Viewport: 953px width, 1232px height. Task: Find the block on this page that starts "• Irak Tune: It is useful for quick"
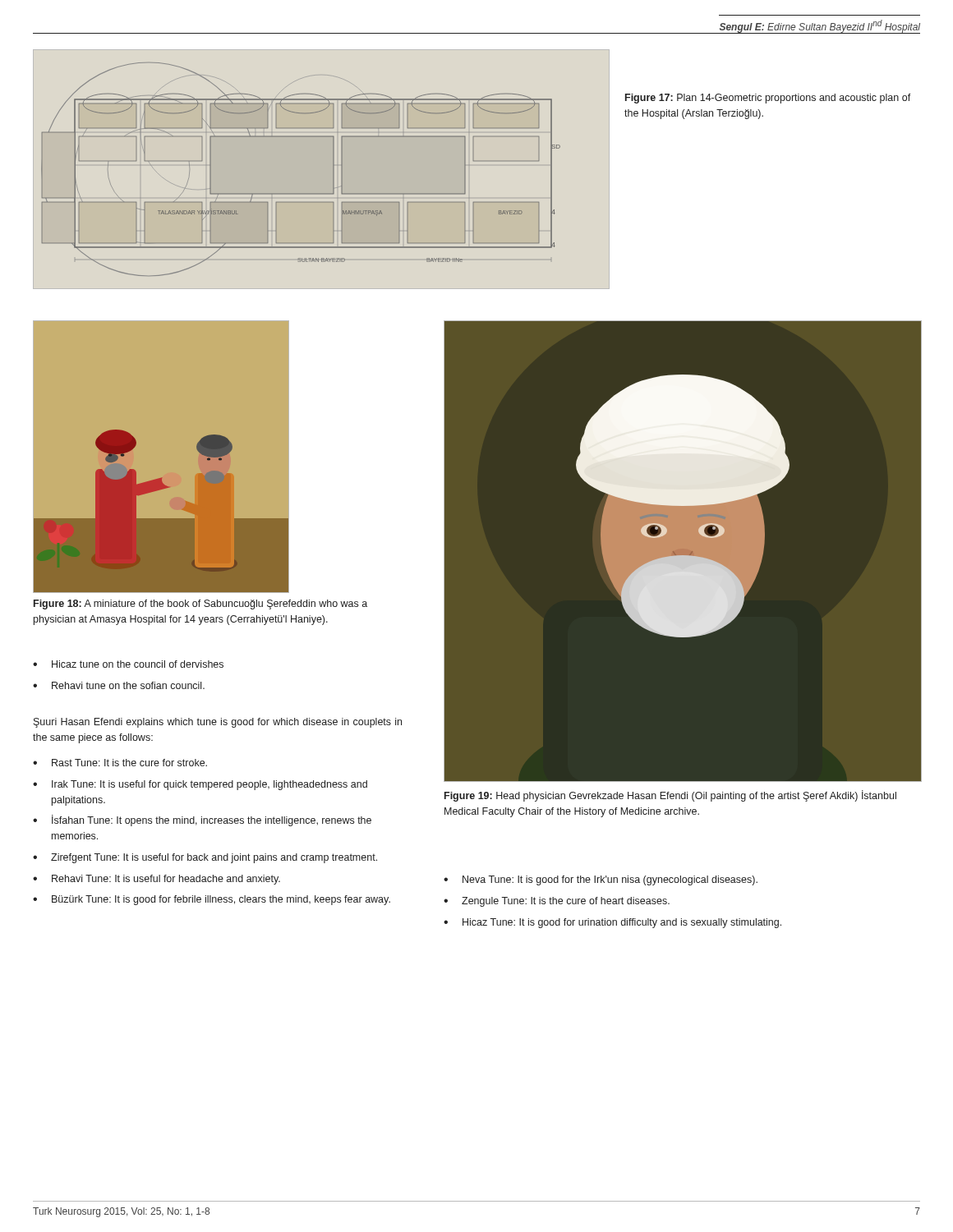click(218, 792)
